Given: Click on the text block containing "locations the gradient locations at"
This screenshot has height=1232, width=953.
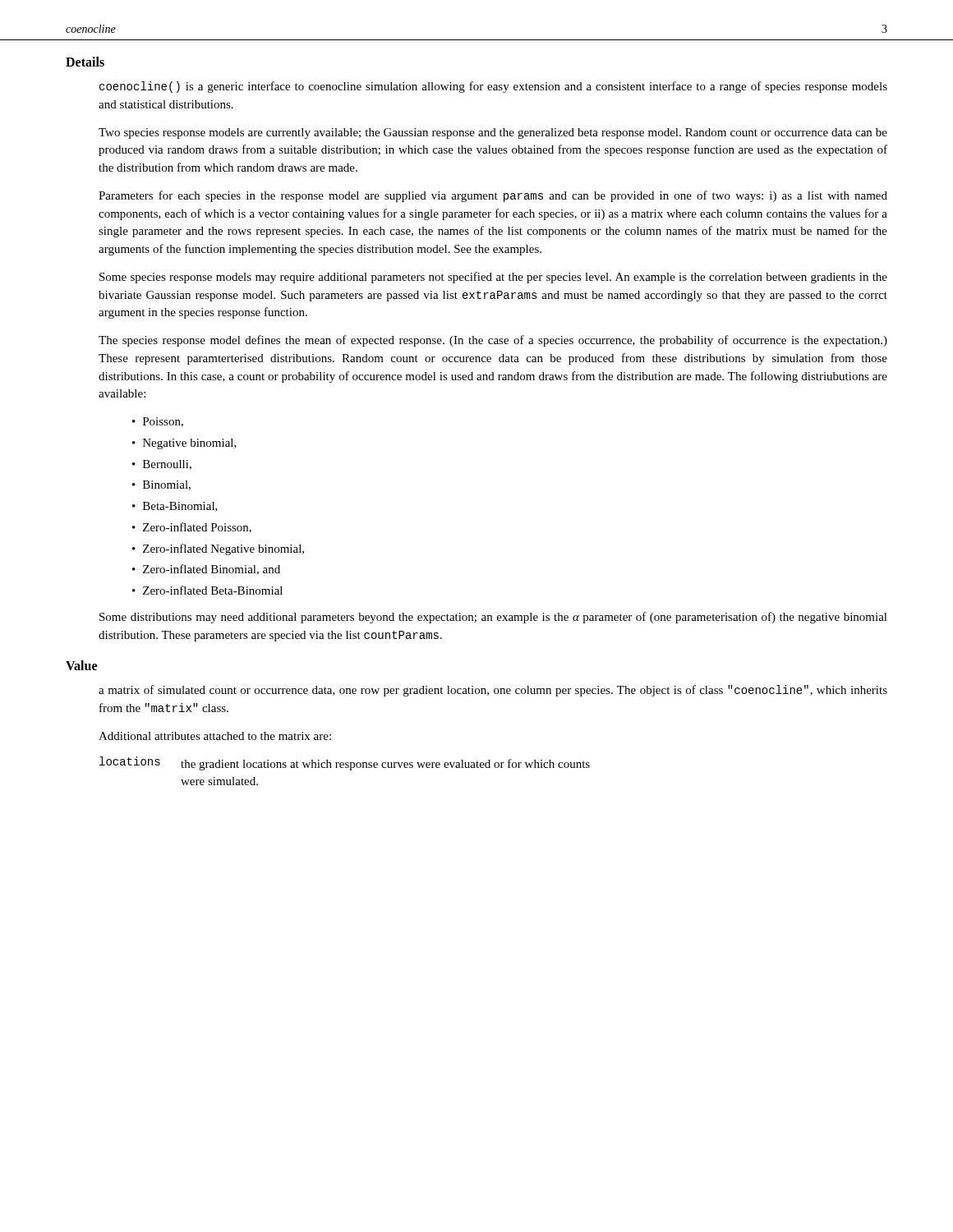Looking at the screenshot, I should [344, 773].
